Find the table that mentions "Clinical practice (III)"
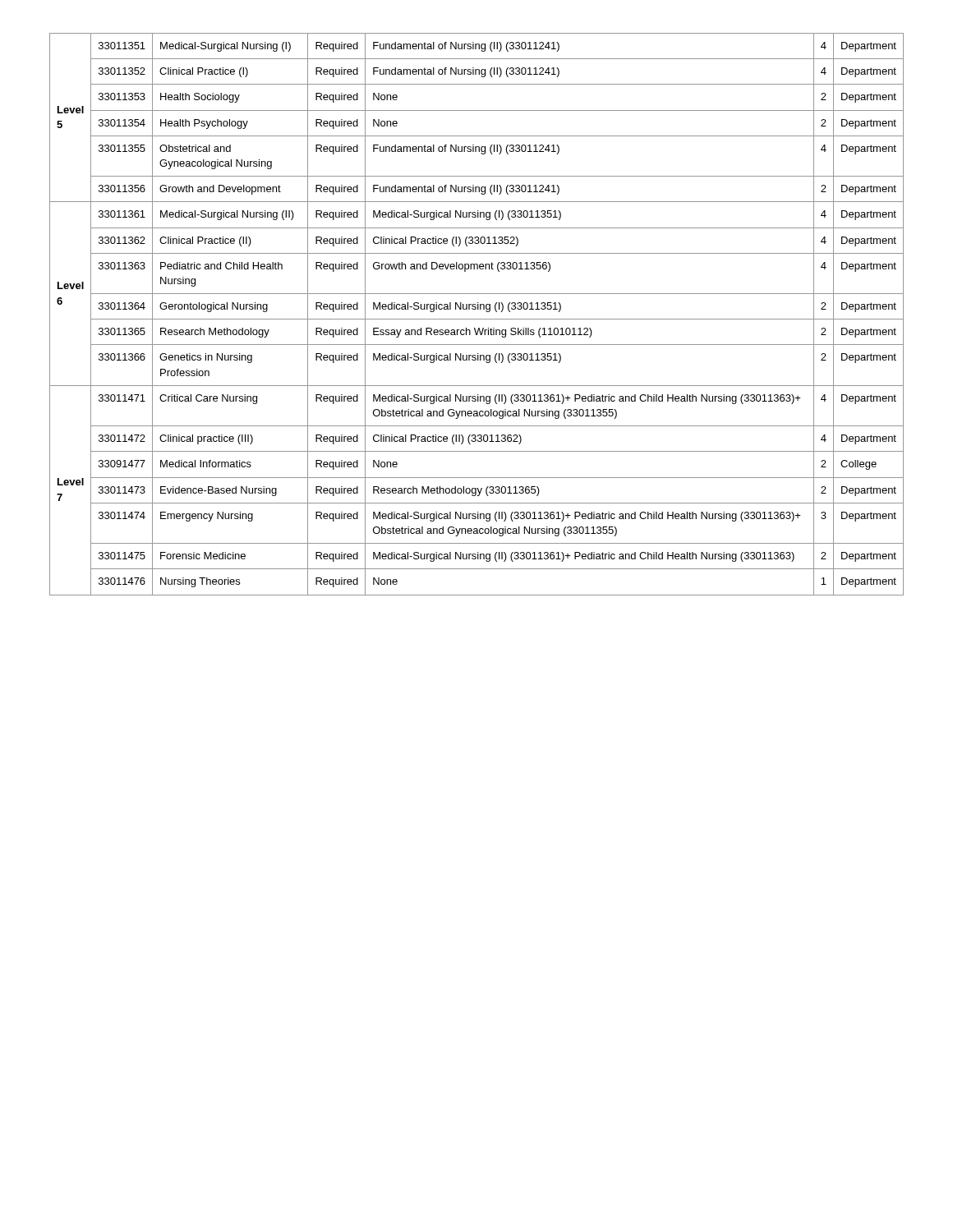This screenshot has height=1232, width=953. (x=476, y=314)
